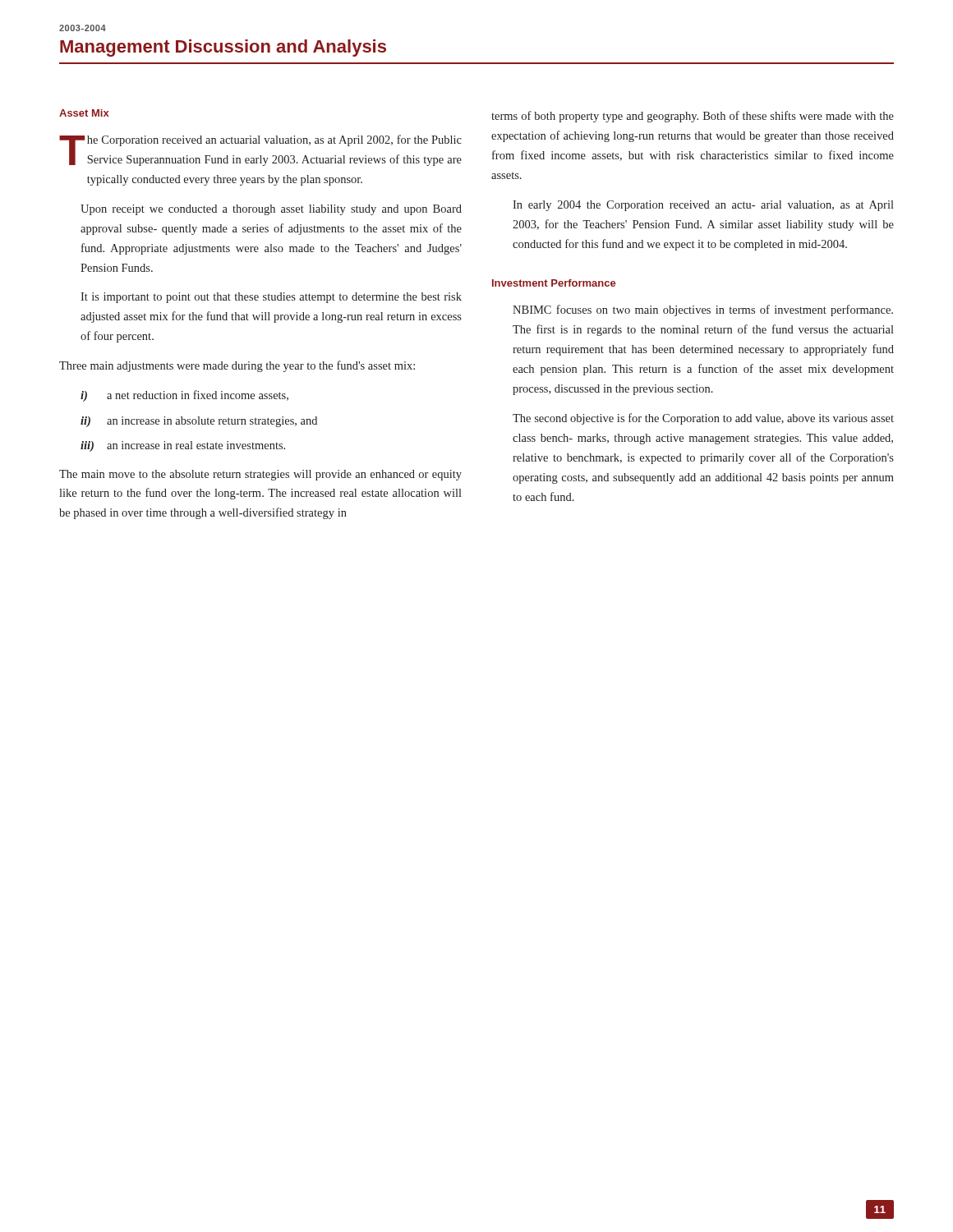Select the block starting "Management Discussion and"
This screenshot has height=1232, width=953.
pos(223,46)
